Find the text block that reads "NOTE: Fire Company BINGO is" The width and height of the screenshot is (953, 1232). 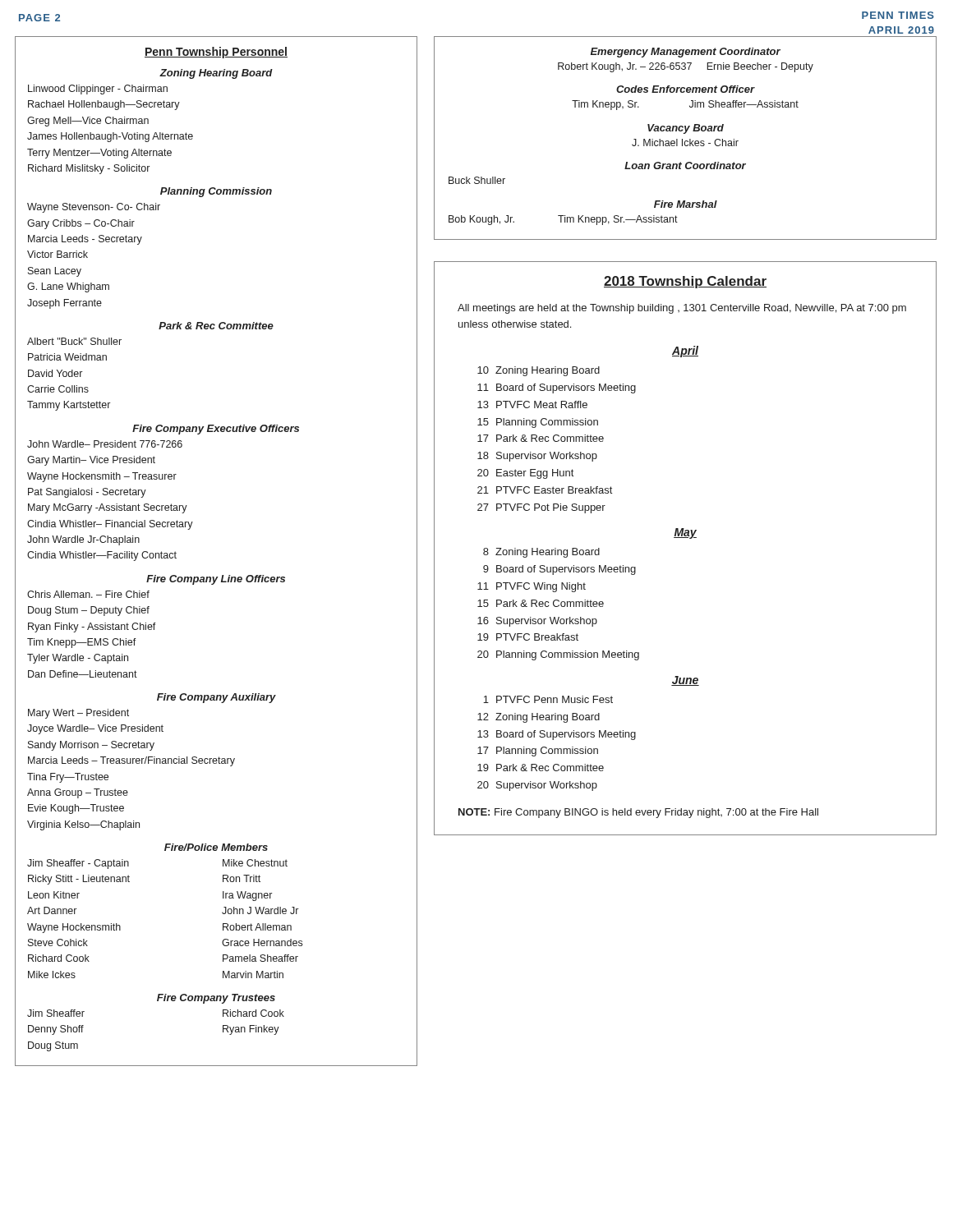tap(638, 812)
